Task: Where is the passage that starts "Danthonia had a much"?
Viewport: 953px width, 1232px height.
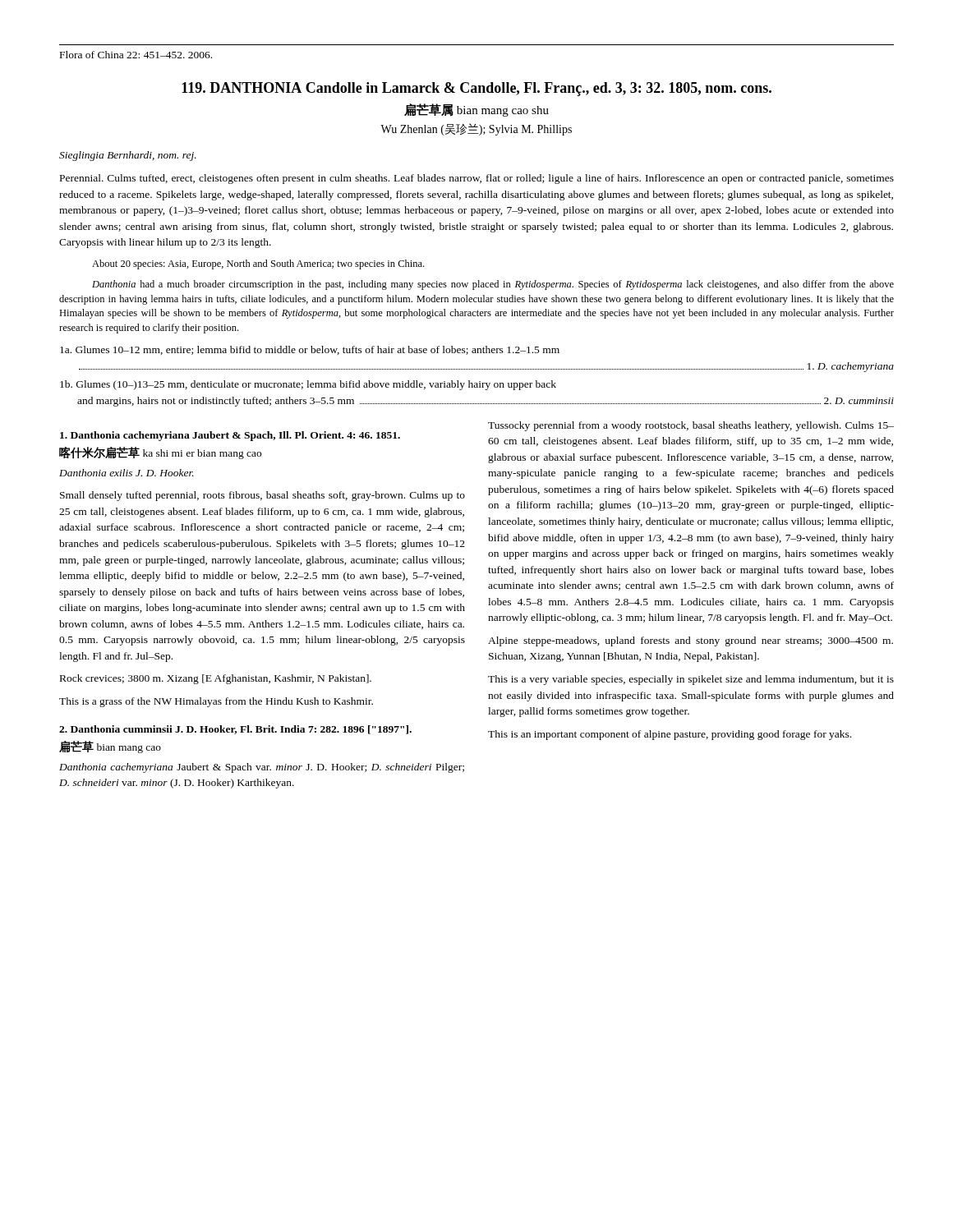Action: (x=476, y=306)
